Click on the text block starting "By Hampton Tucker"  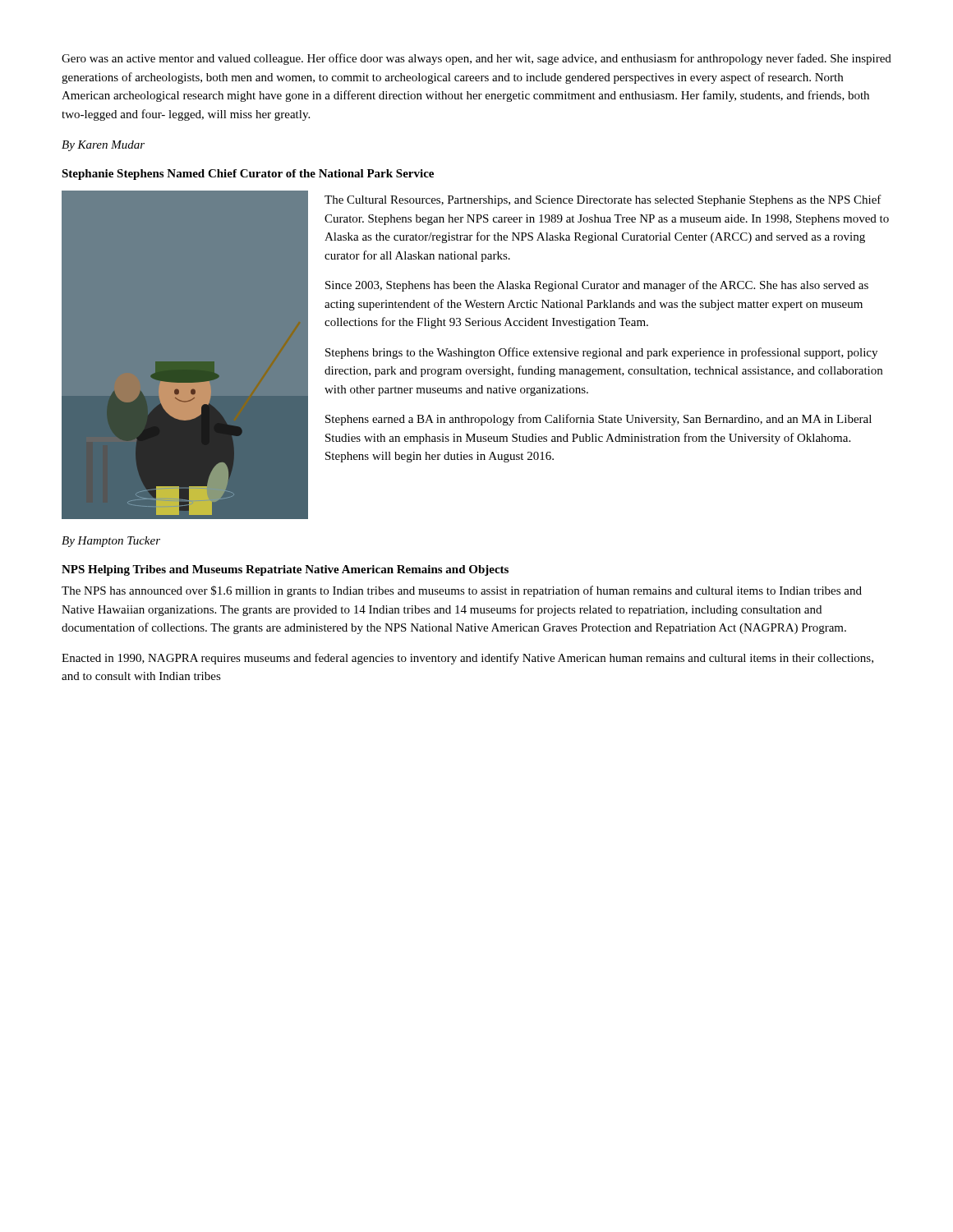[111, 540]
